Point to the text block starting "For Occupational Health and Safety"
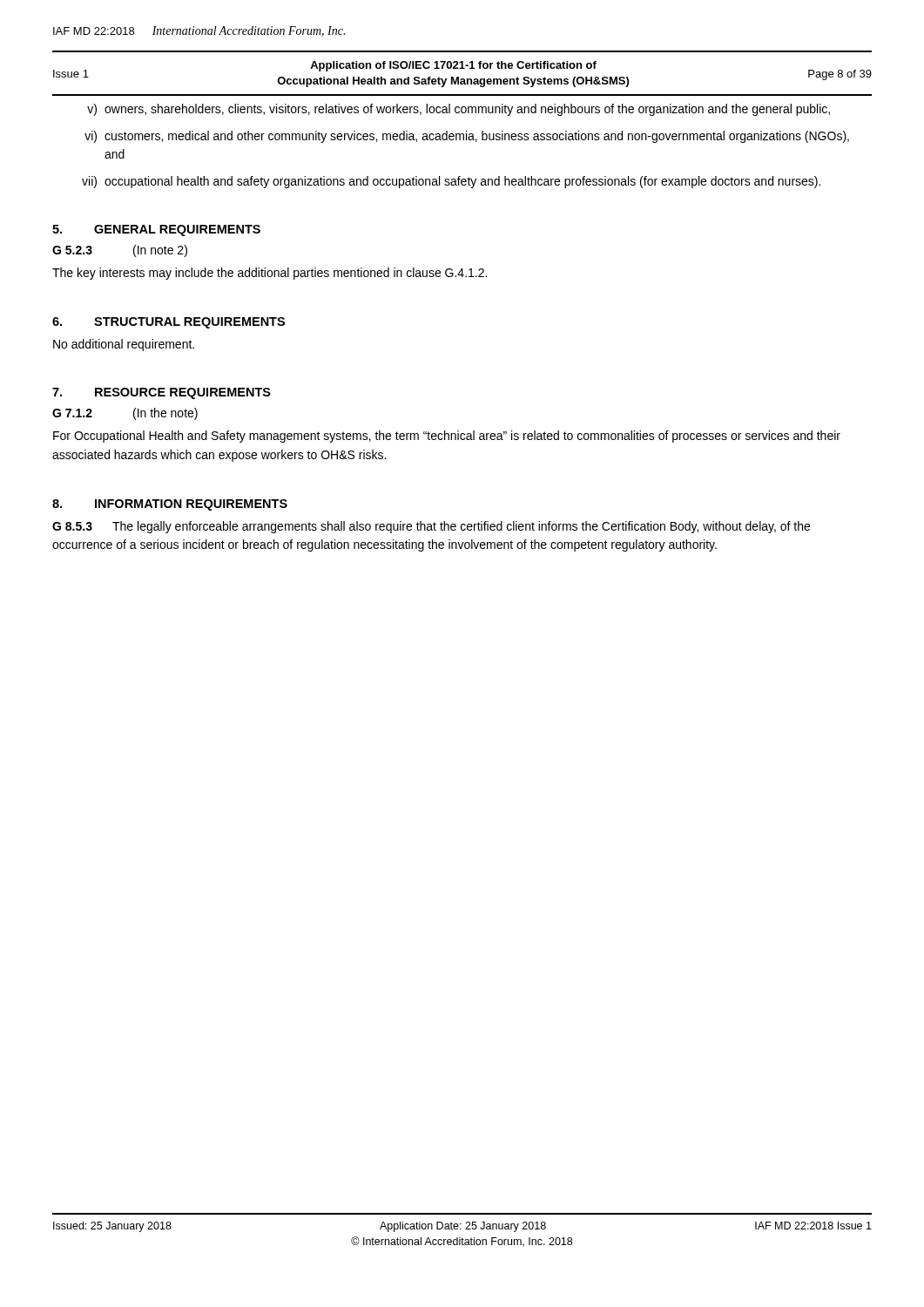The image size is (924, 1307). pos(446,445)
